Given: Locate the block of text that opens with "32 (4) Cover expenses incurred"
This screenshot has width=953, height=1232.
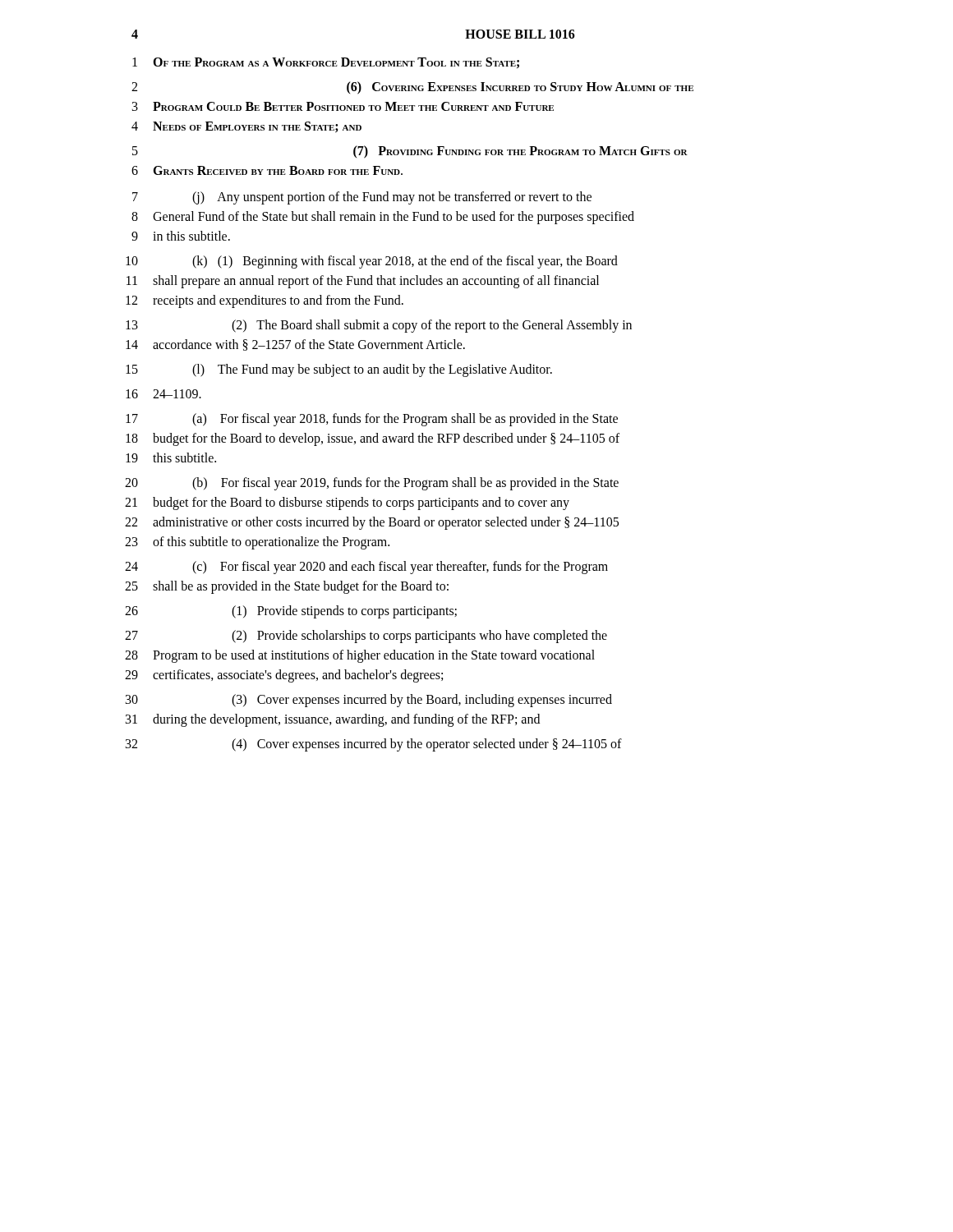Looking at the screenshot, I should tap(493, 744).
